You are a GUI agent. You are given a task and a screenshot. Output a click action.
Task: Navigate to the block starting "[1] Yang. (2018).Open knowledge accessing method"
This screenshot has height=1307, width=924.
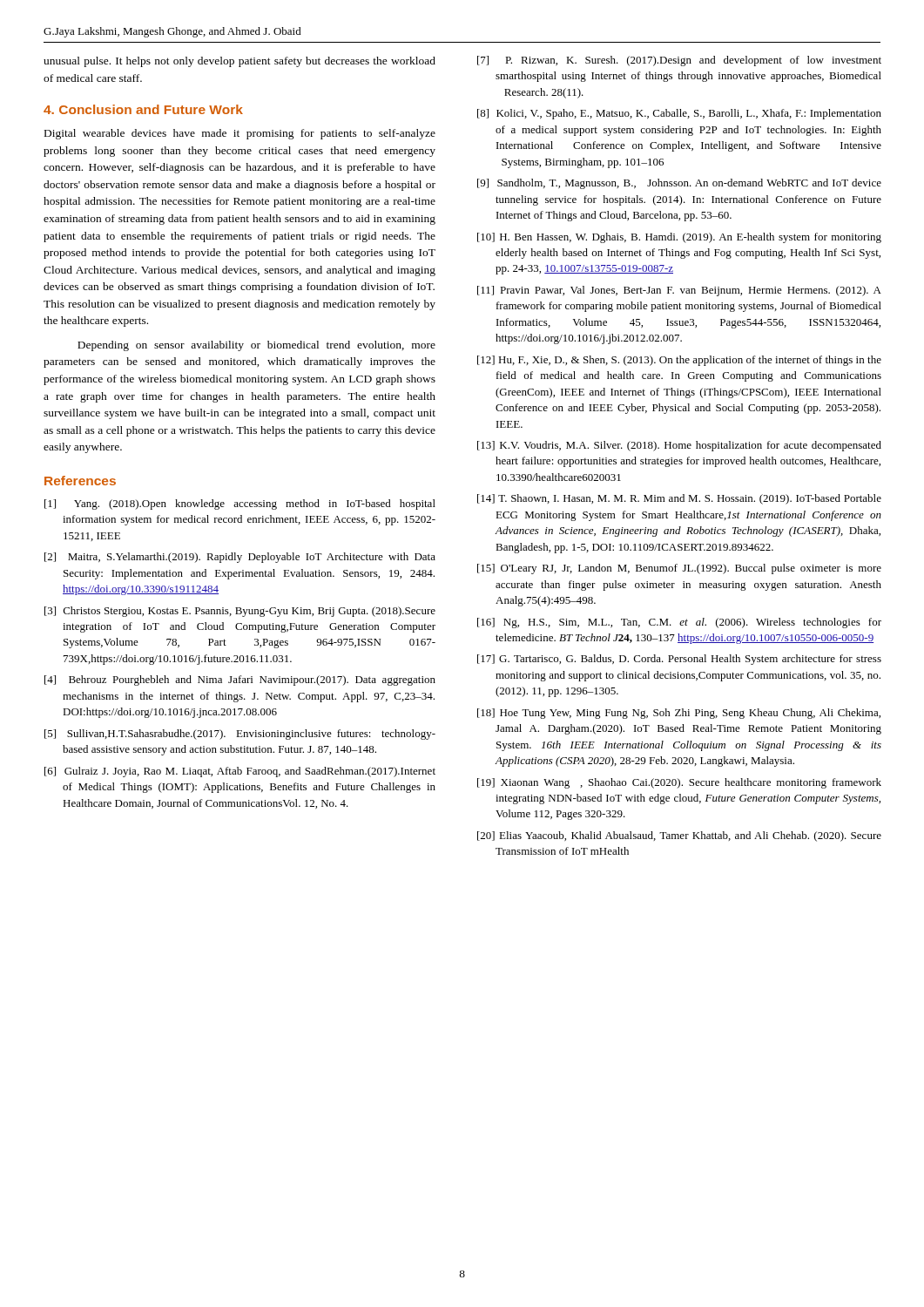click(x=240, y=519)
